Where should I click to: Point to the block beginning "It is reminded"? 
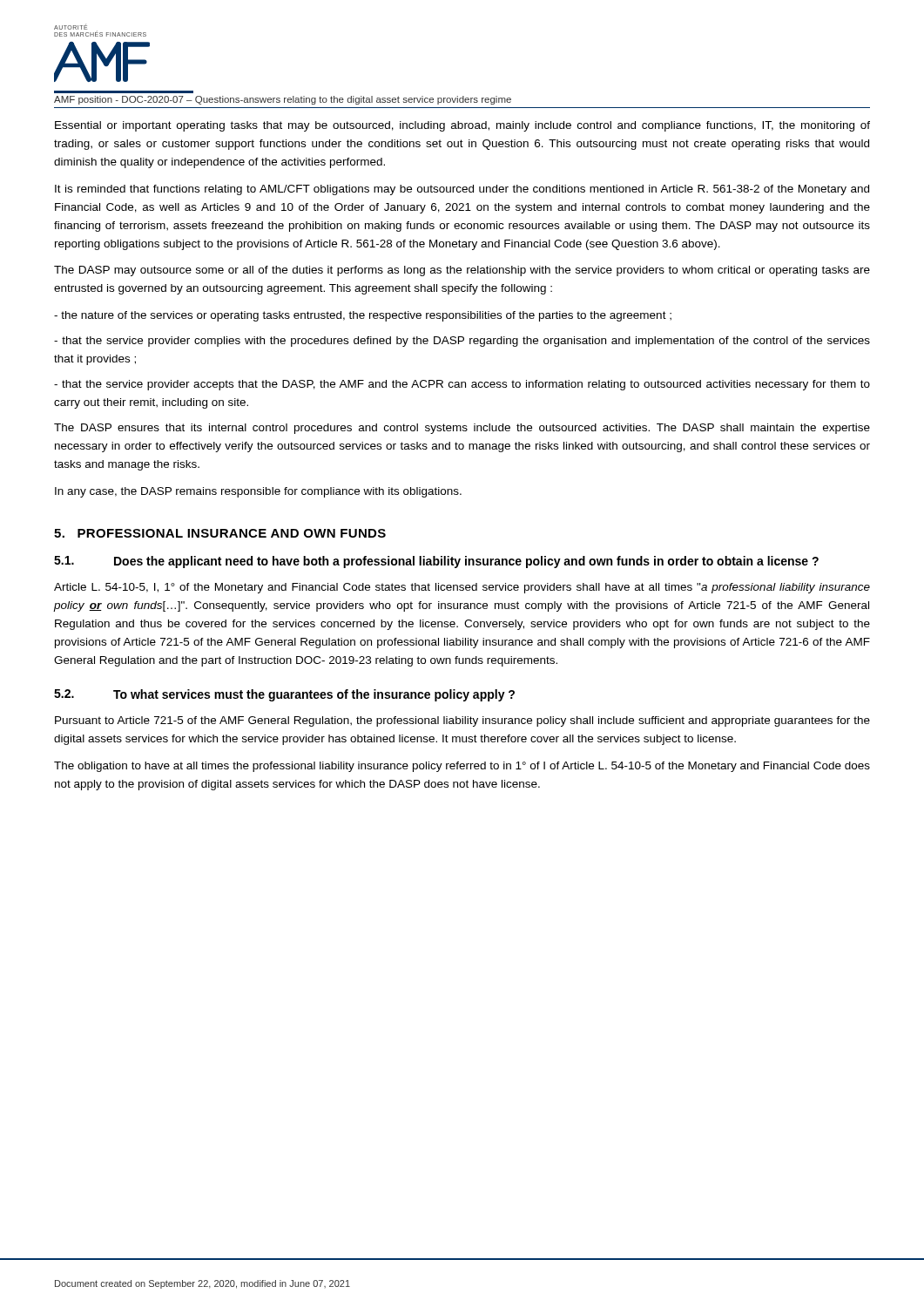click(462, 216)
